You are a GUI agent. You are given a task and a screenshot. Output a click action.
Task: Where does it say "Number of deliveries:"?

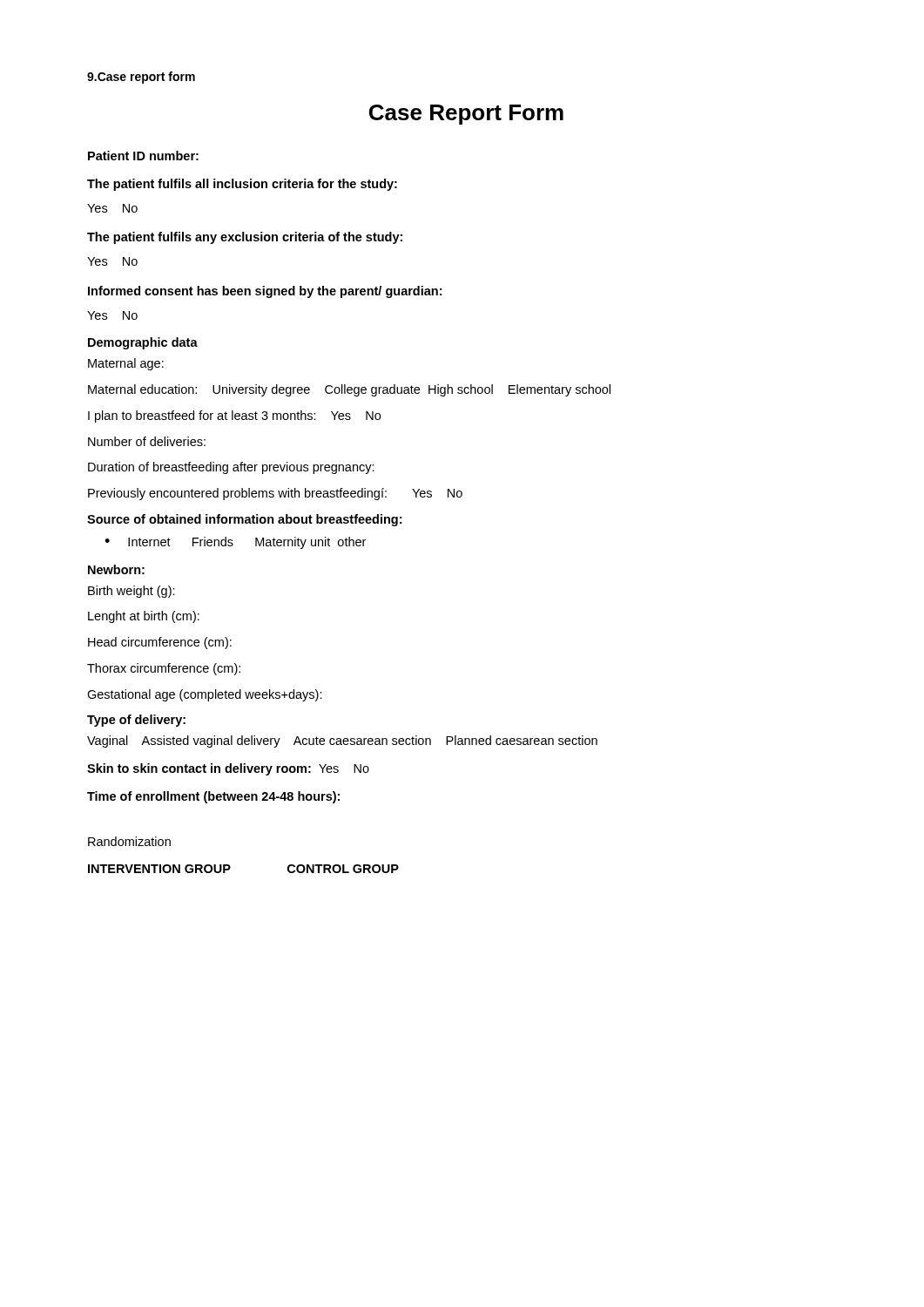[147, 441]
